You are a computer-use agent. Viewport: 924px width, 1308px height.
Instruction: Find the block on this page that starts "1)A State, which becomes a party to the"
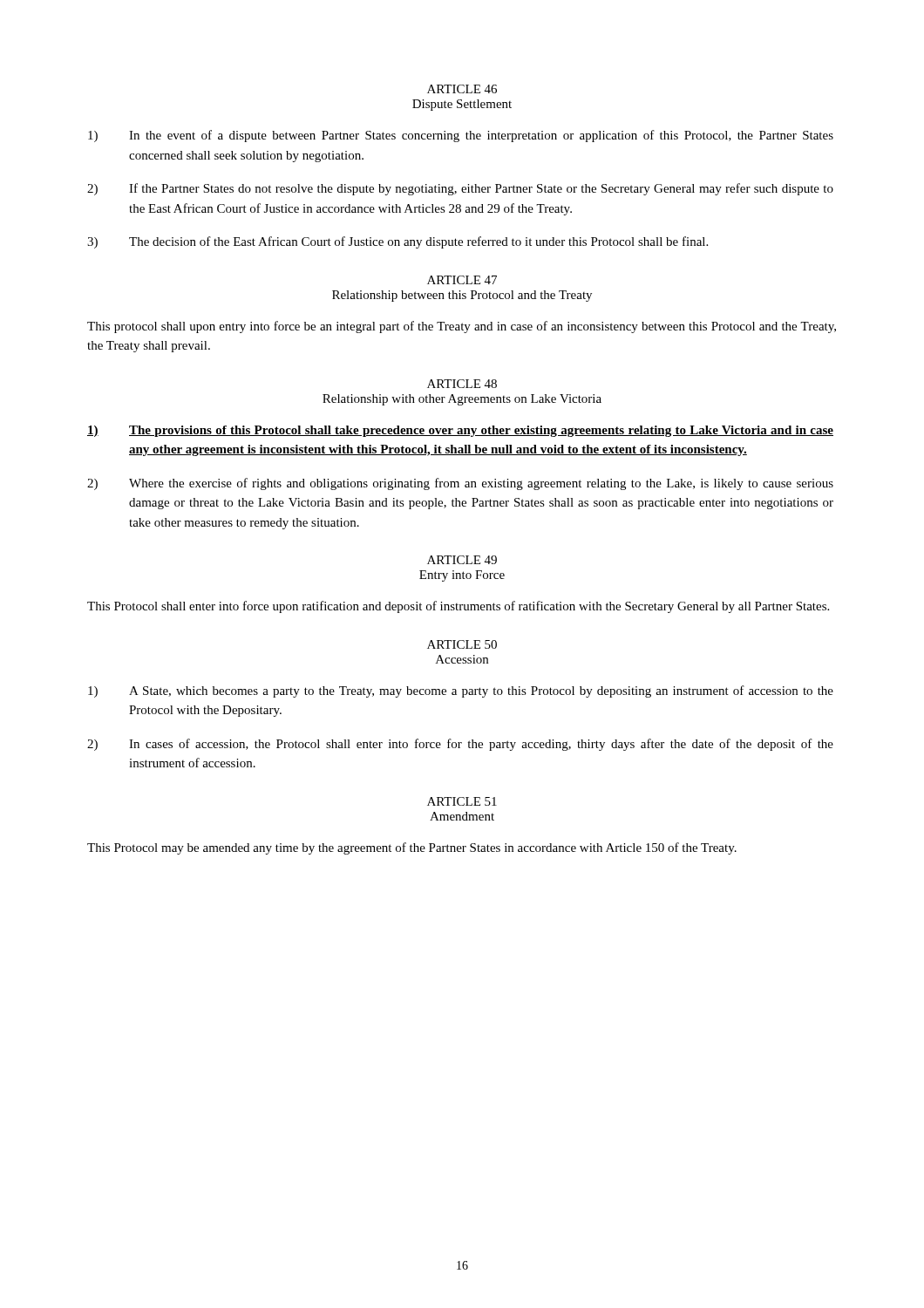pyautogui.click(x=460, y=700)
